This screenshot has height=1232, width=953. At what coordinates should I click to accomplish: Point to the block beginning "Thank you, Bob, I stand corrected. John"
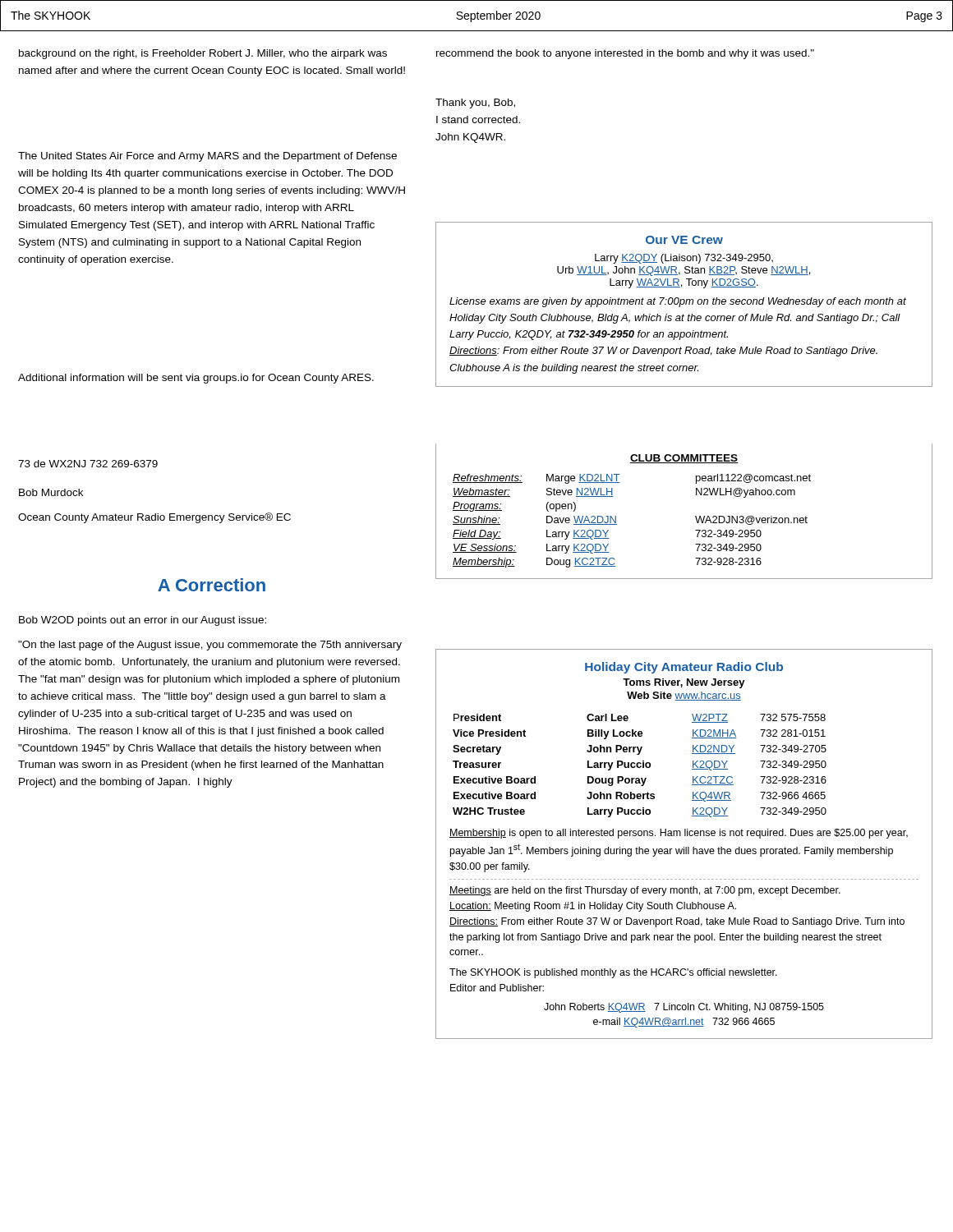point(478,119)
